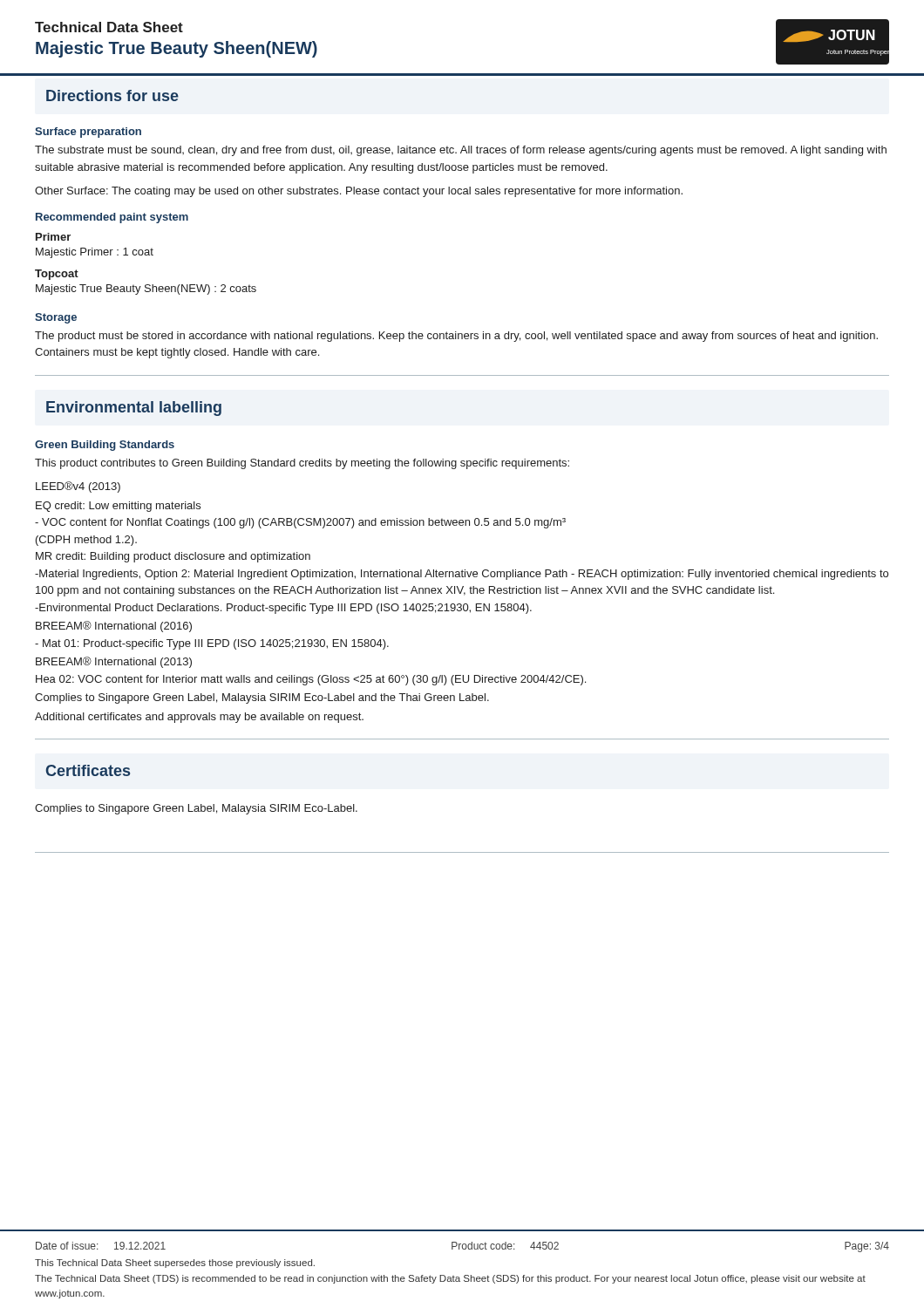Point to the element starting "Environmental labelling"

point(134,407)
